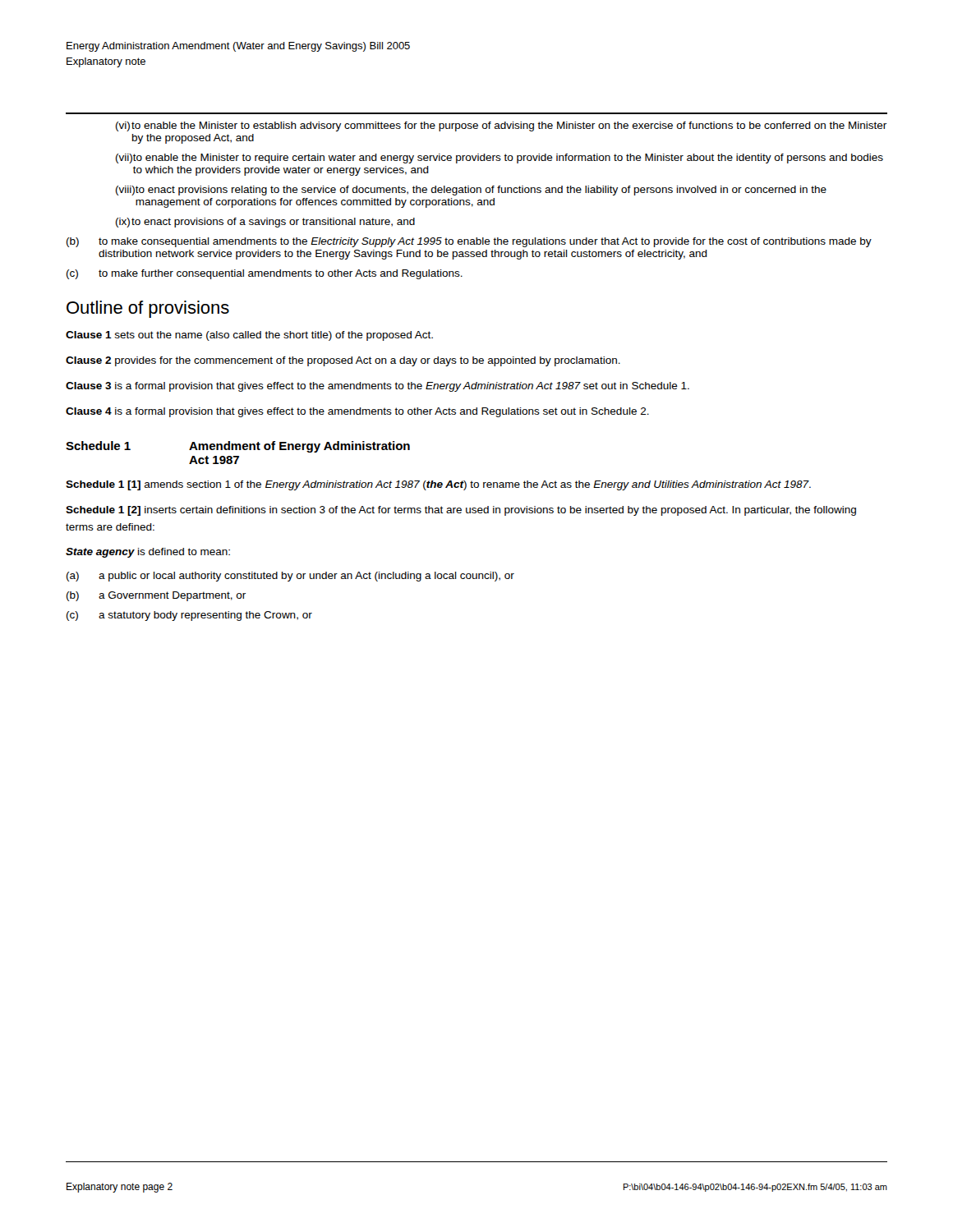Locate the element starting "(vii) to enable the"
The height and width of the screenshot is (1232, 953).
point(476,163)
